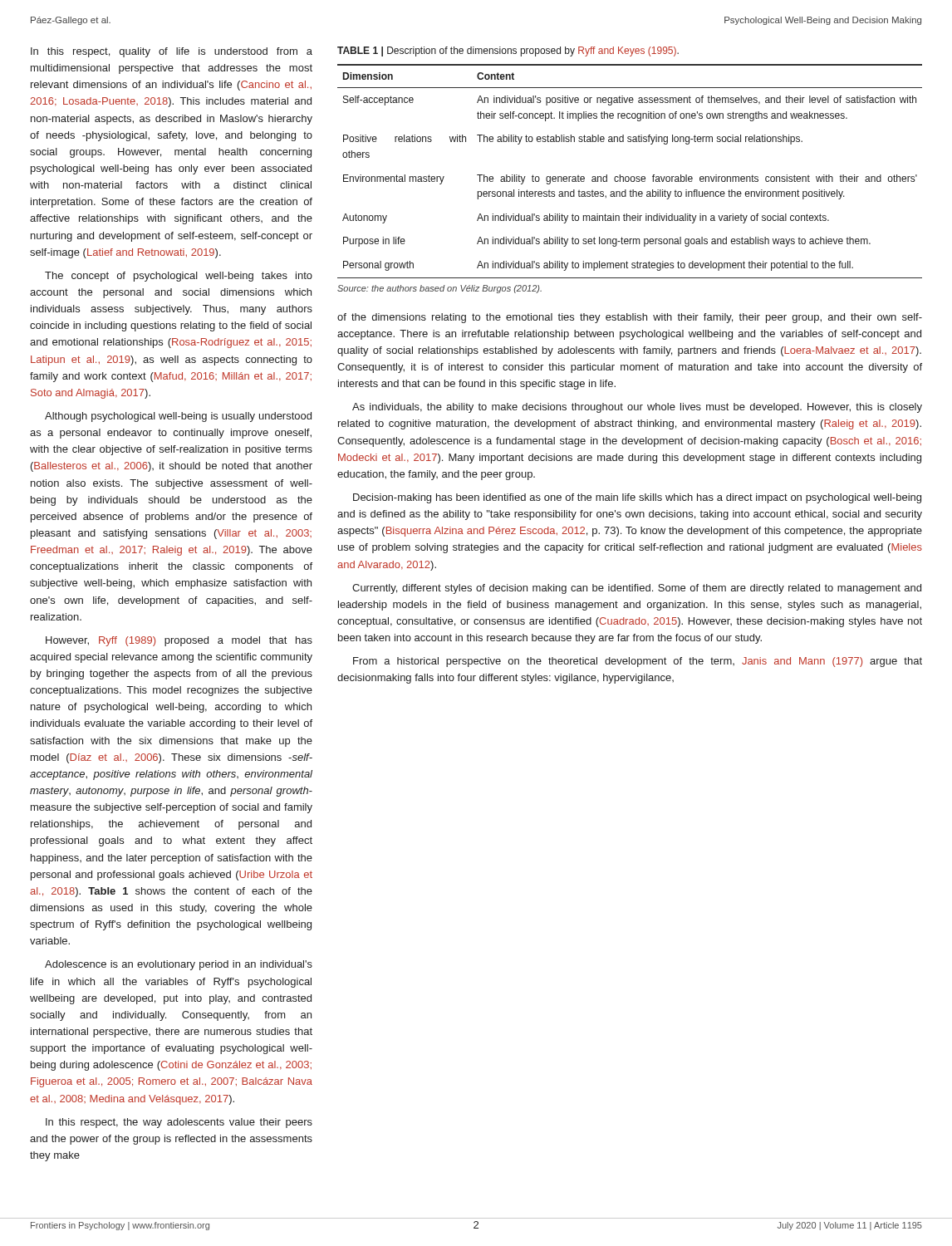952x1246 pixels.
Task: Navigate to the passage starting "Although psychological well-being is usually understood as a"
Action: [x=171, y=517]
